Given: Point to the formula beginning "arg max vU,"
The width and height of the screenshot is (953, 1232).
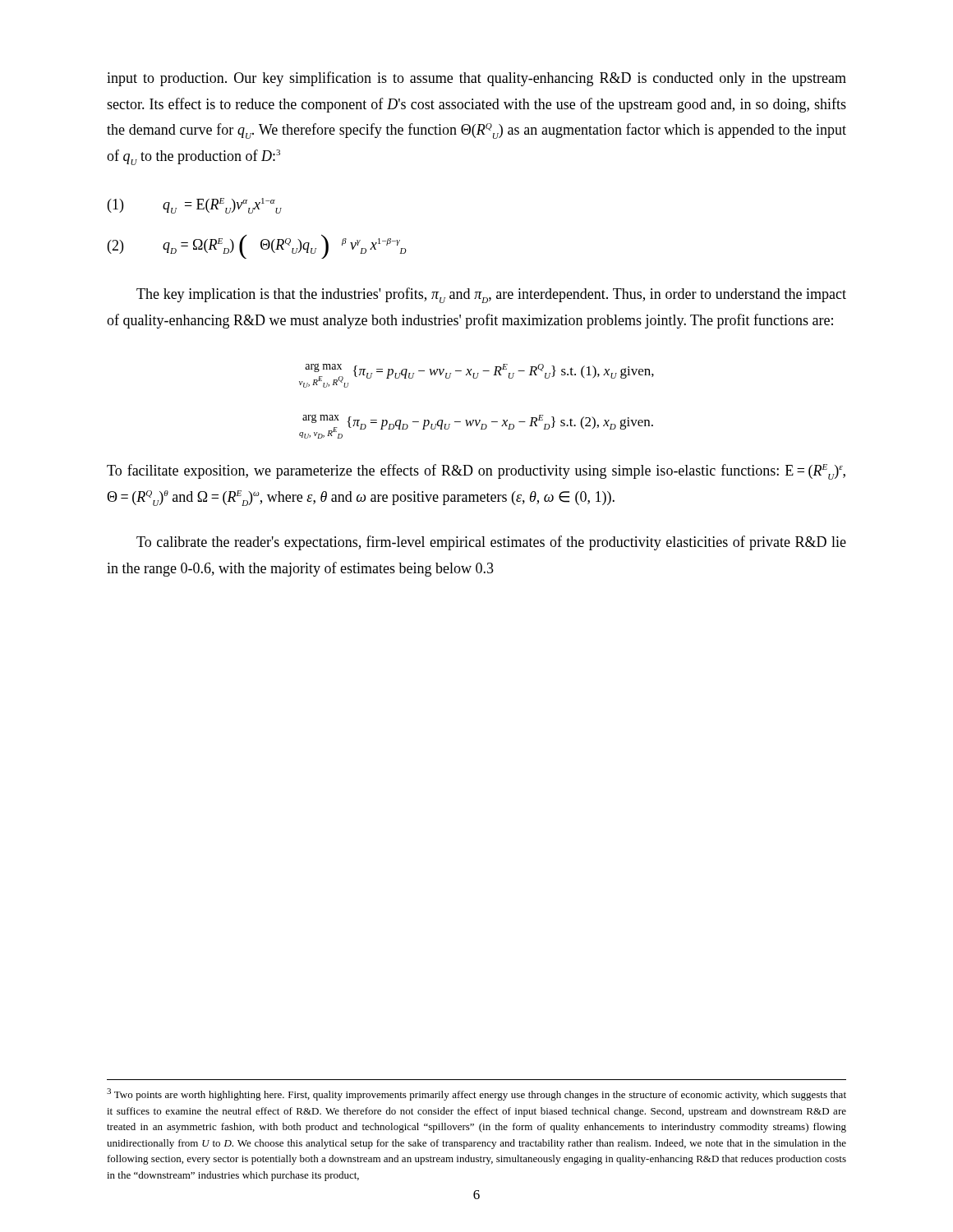Looking at the screenshot, I should pyautogui.click(x=476, y=375).
